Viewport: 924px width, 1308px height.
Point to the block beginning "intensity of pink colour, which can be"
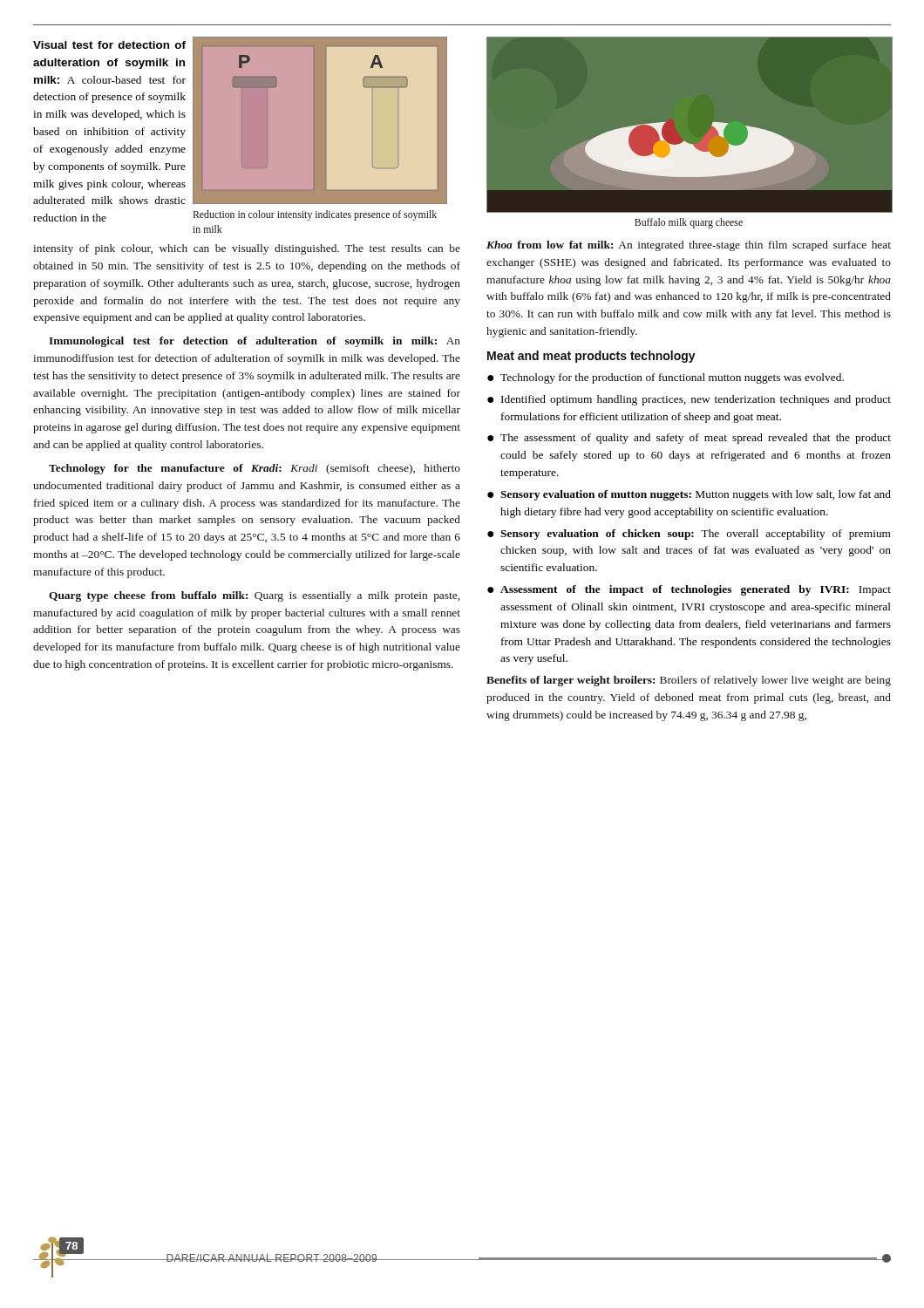pyautogui.click(x=247, y=456)
